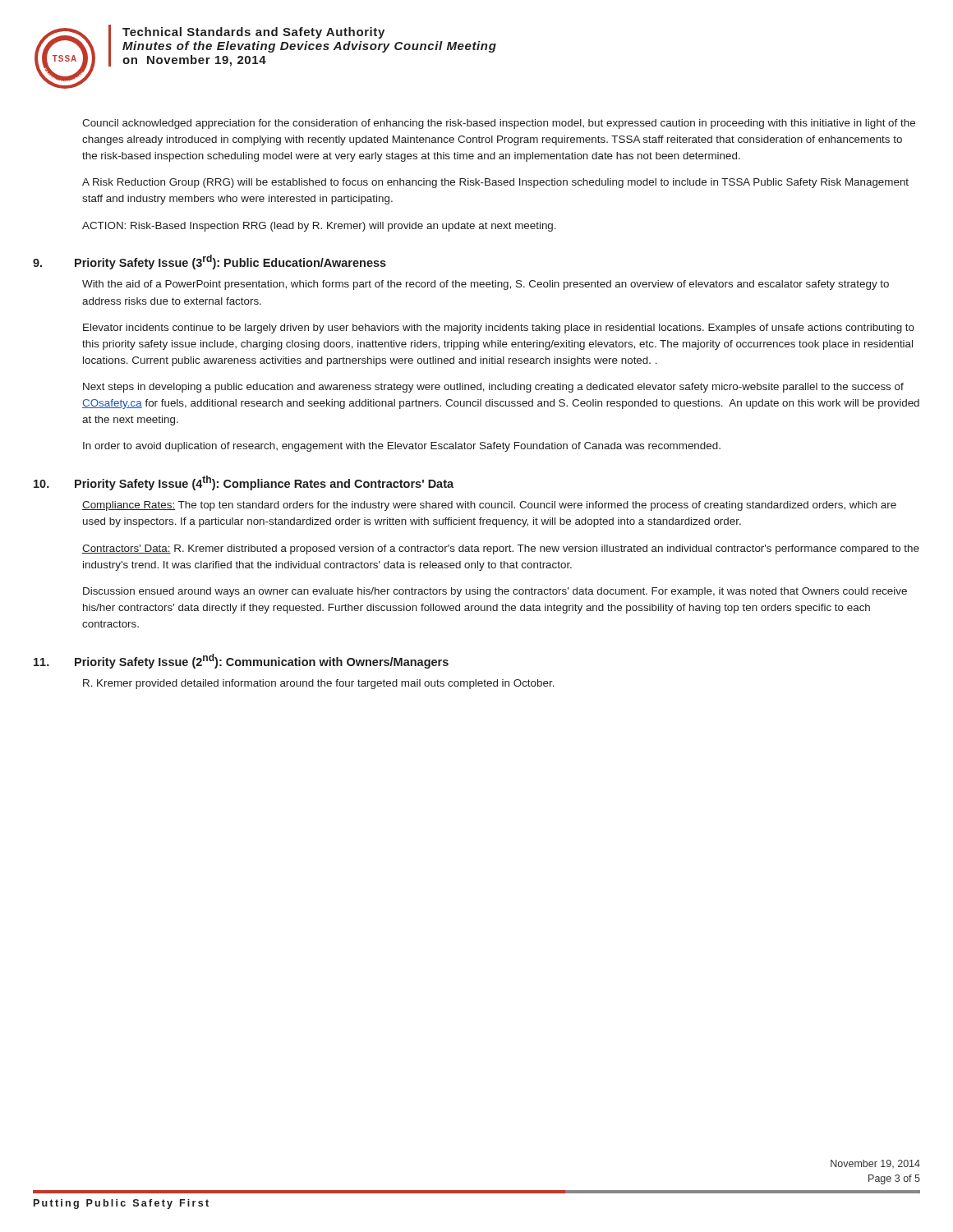Image resolution: width=953 pixels, height=1232 pixels.
Task: Click on the text block starting "Compliance Rates: The top ten standard orders"
Action: pos(489,513)
